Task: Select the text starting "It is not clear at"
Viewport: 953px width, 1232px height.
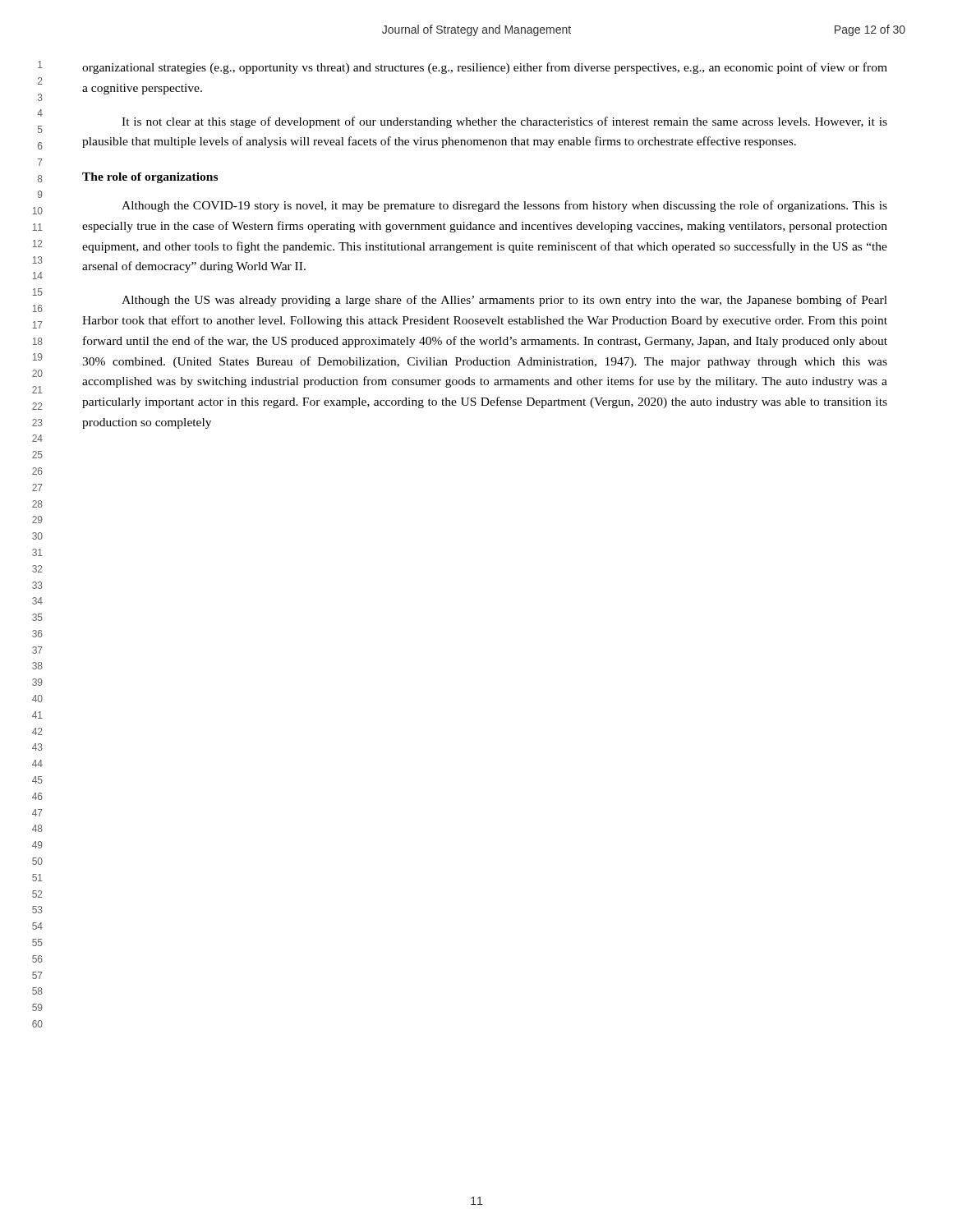Action: (x=485, y=131)
